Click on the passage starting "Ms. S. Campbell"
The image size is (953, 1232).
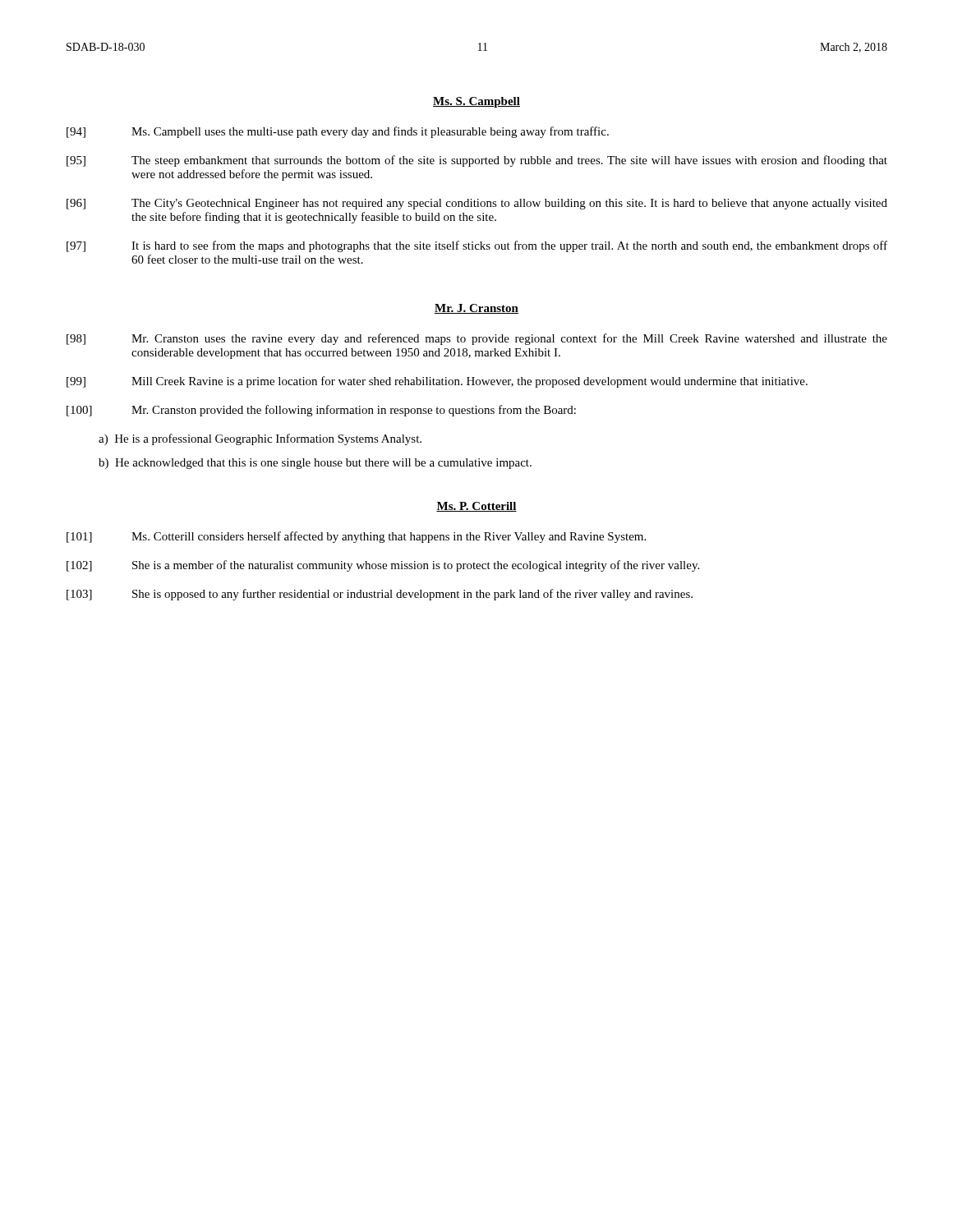point(476,101)
